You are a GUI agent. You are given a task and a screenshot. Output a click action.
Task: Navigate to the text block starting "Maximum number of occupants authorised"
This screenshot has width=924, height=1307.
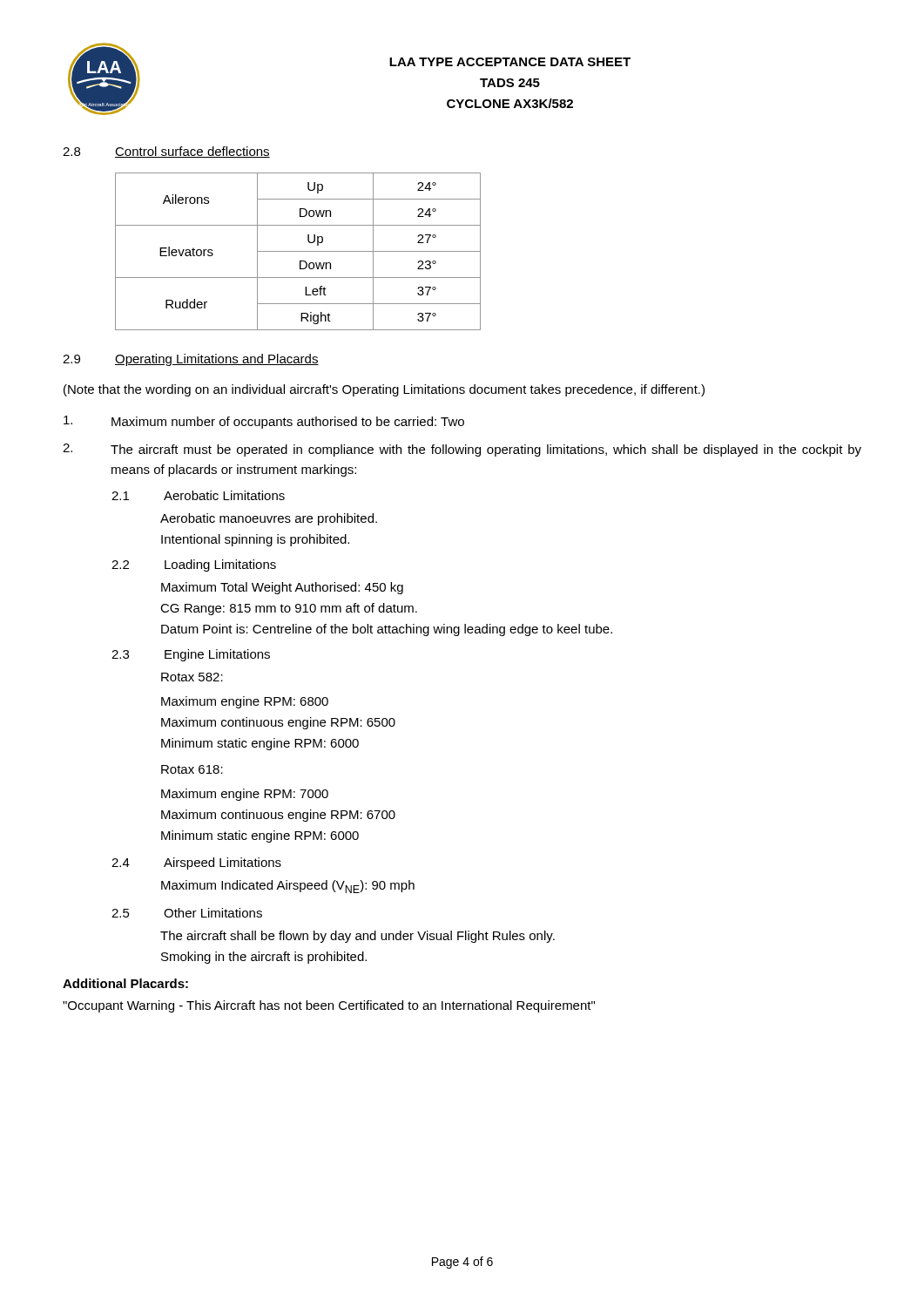[462, 422]
